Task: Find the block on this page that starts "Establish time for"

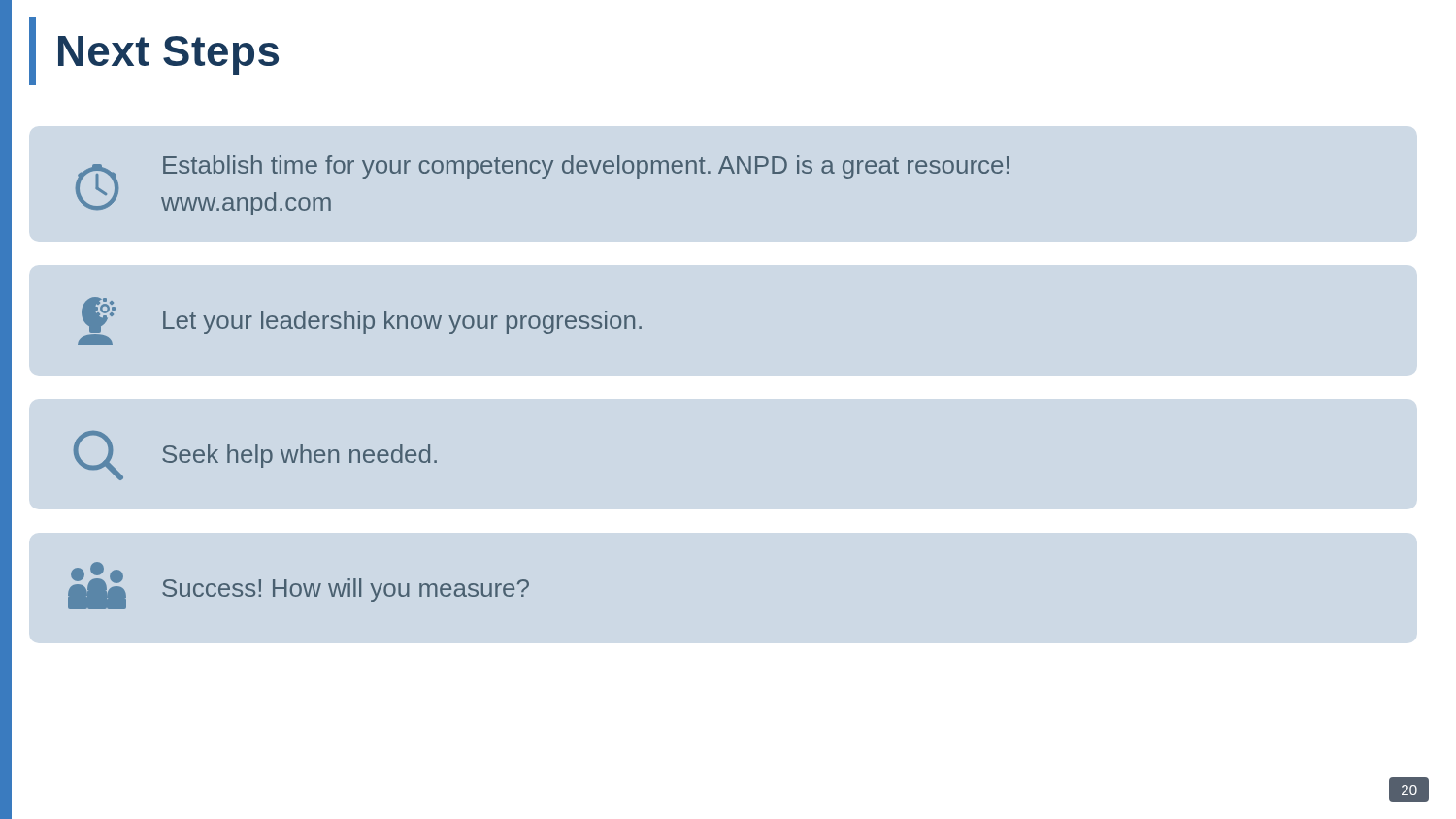Action: (538, 184)
